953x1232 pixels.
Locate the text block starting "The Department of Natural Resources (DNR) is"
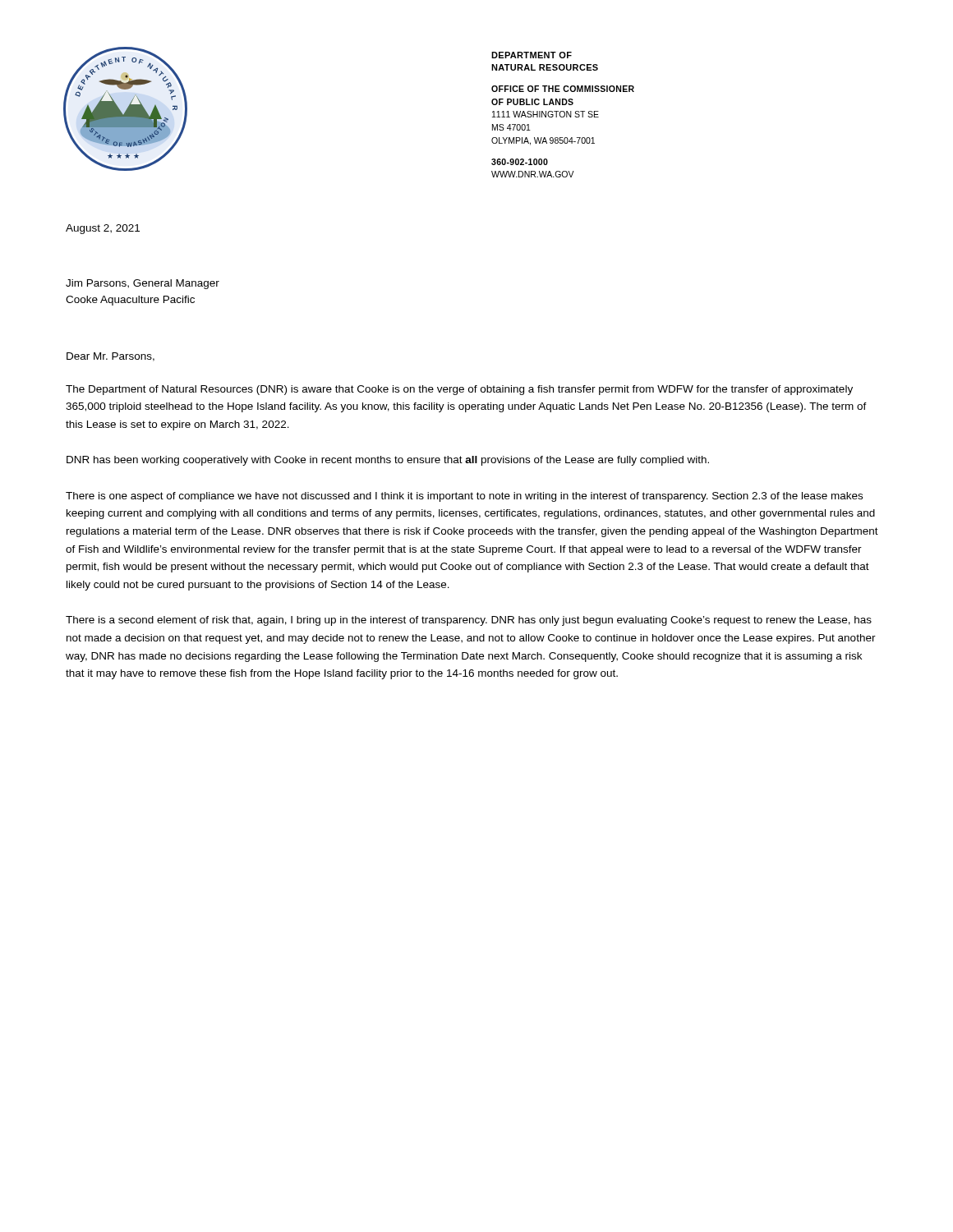[466, 406]
